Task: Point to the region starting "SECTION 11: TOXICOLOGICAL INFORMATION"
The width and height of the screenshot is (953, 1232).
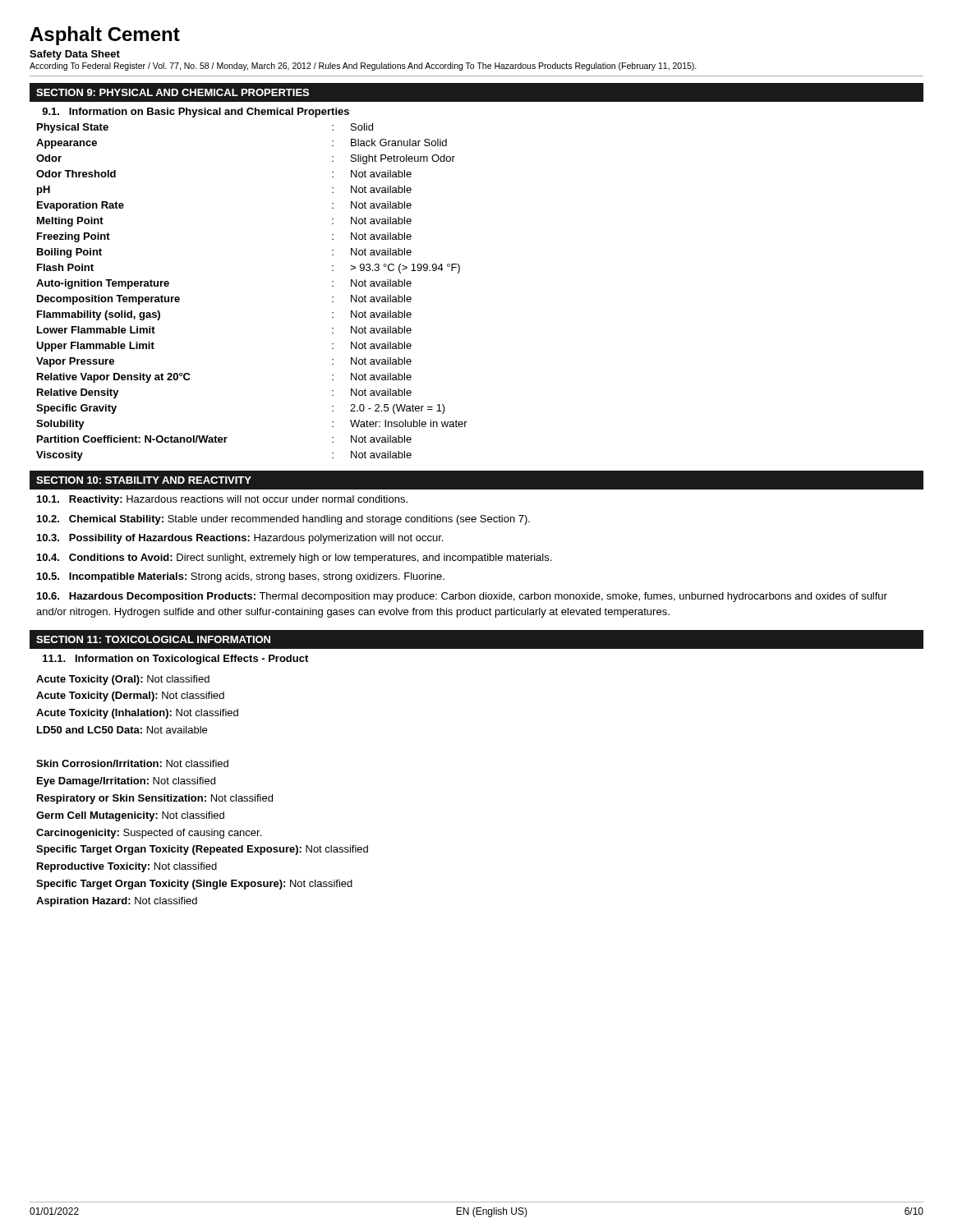Action: pos(154,639)
